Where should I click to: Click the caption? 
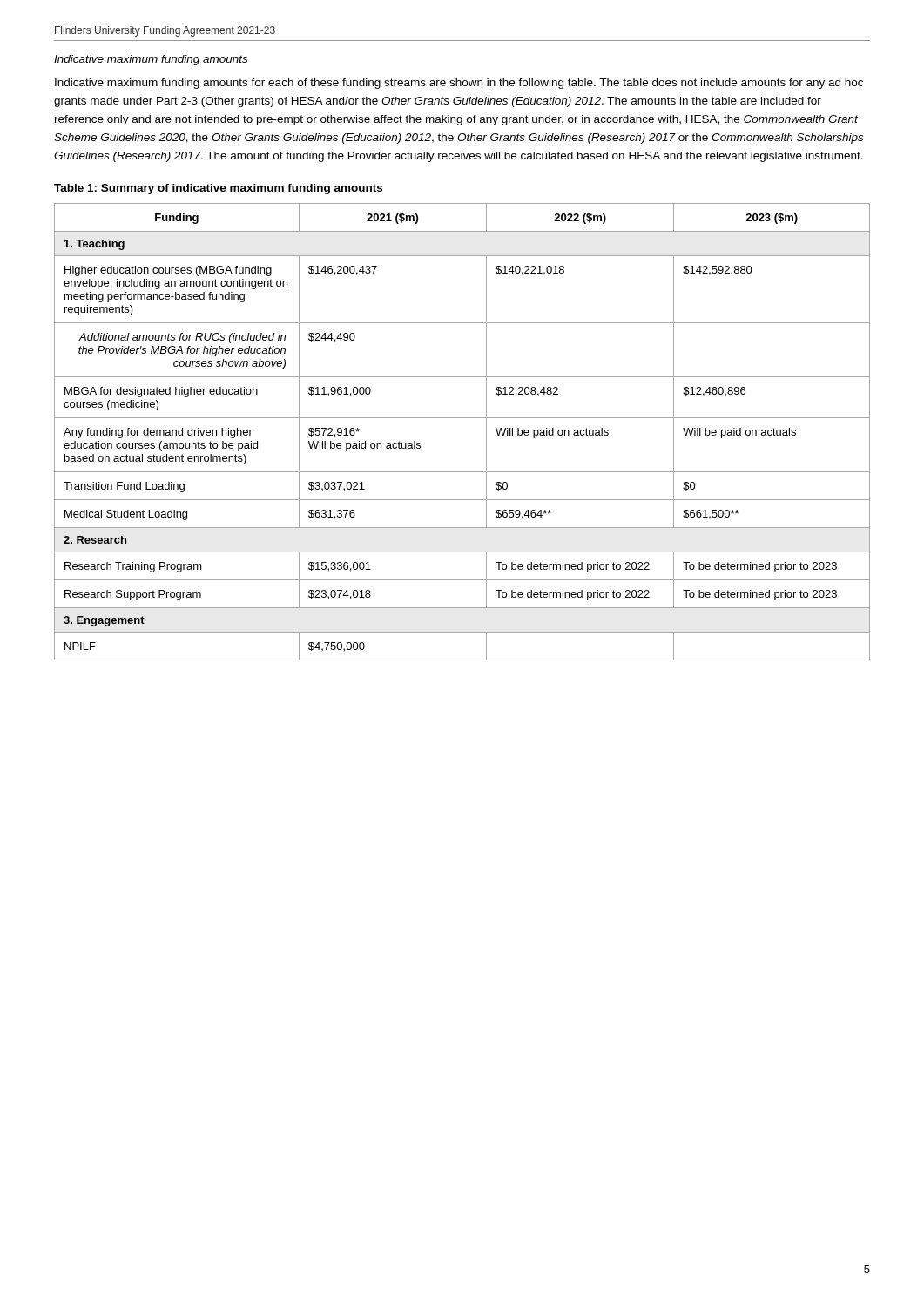tap(218, 187)
